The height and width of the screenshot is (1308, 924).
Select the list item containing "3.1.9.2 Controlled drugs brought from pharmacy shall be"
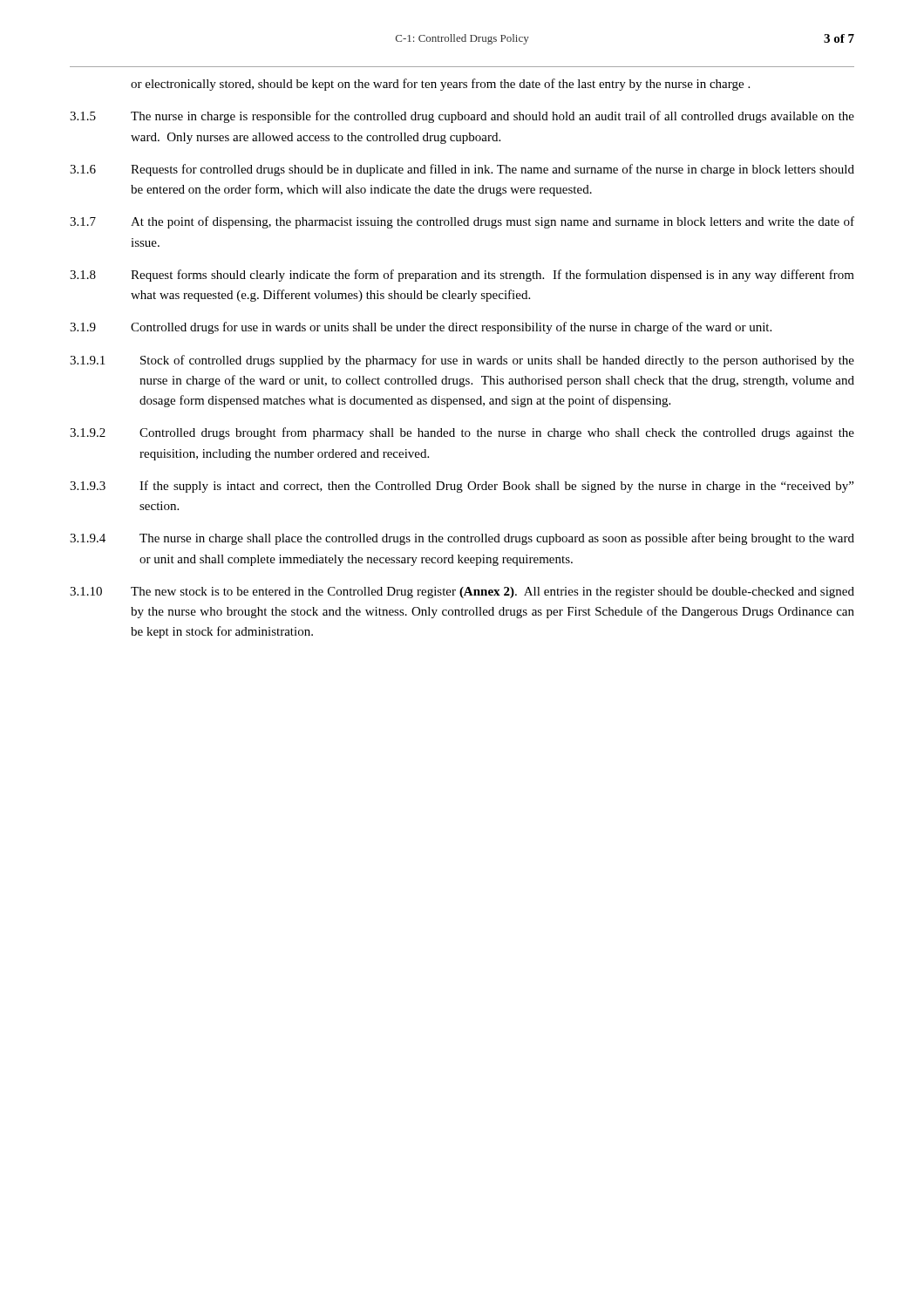pos(462,443)
